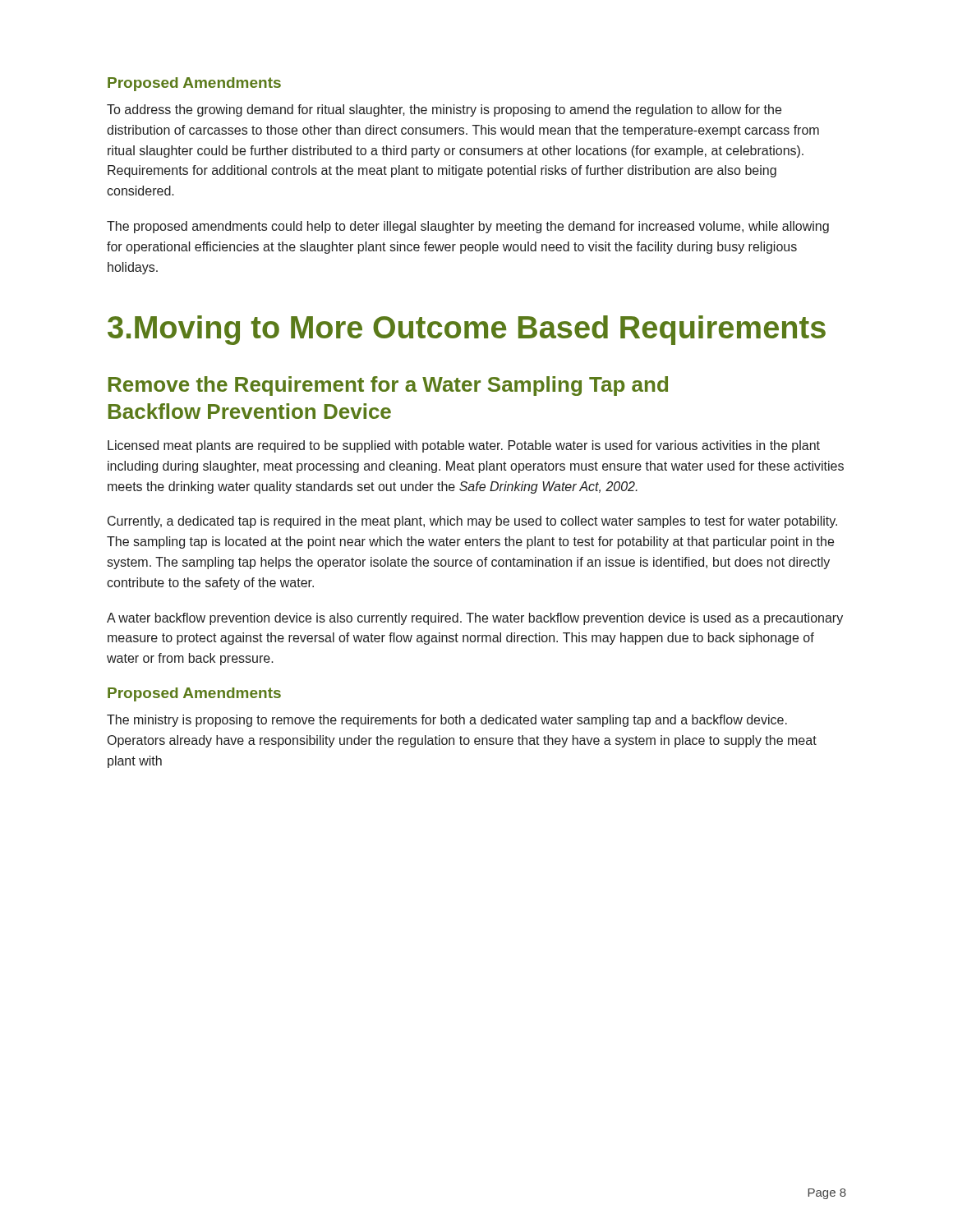Navigate to the element starting "Currently, a dedicated tap"

(x=473, y=552)
